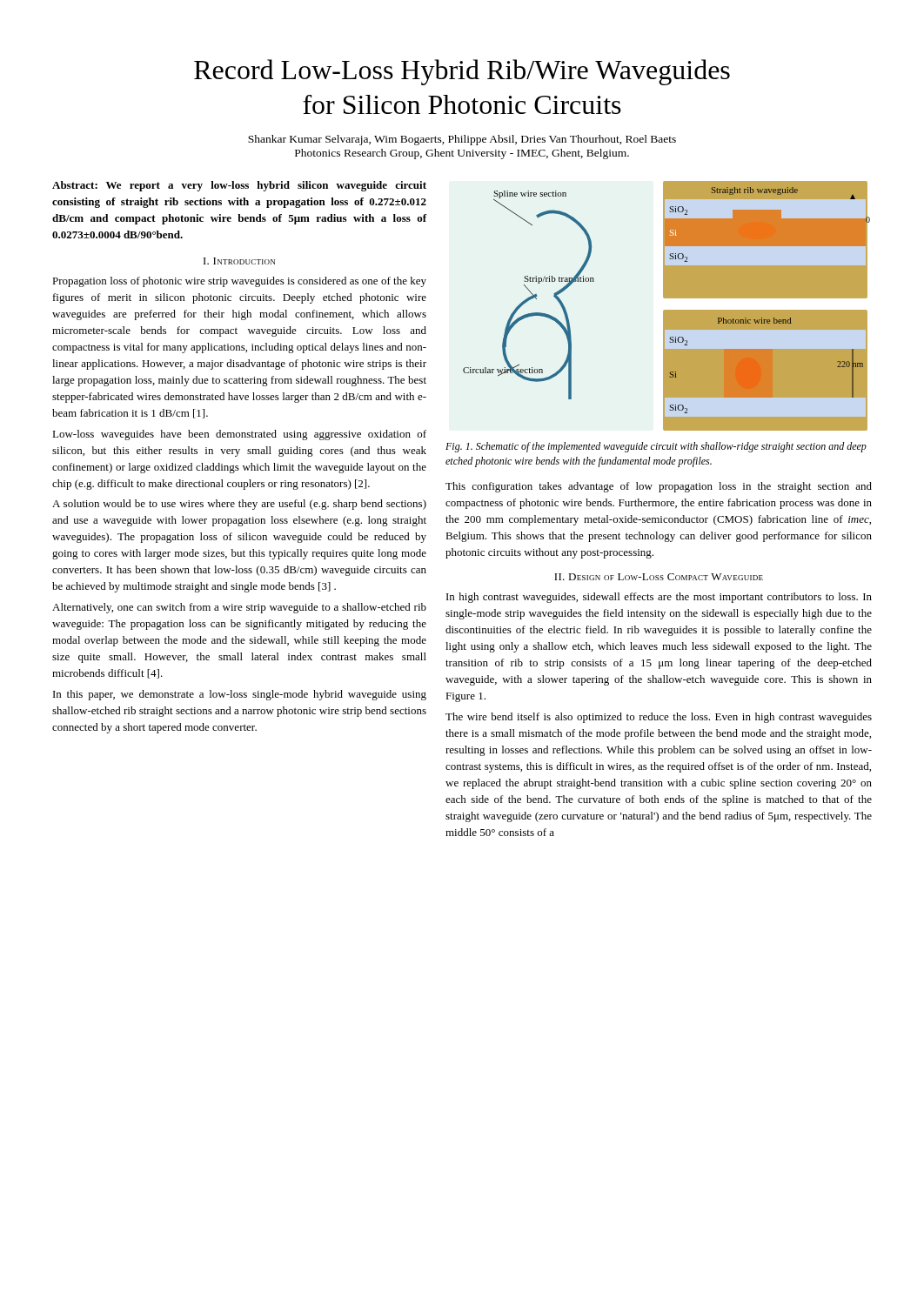
Task: Where is the passage that starts "Shankar Kumar Selvaraja, Wim Bogaerts, Philippe Absil, Dries"?
Action: 462,146
